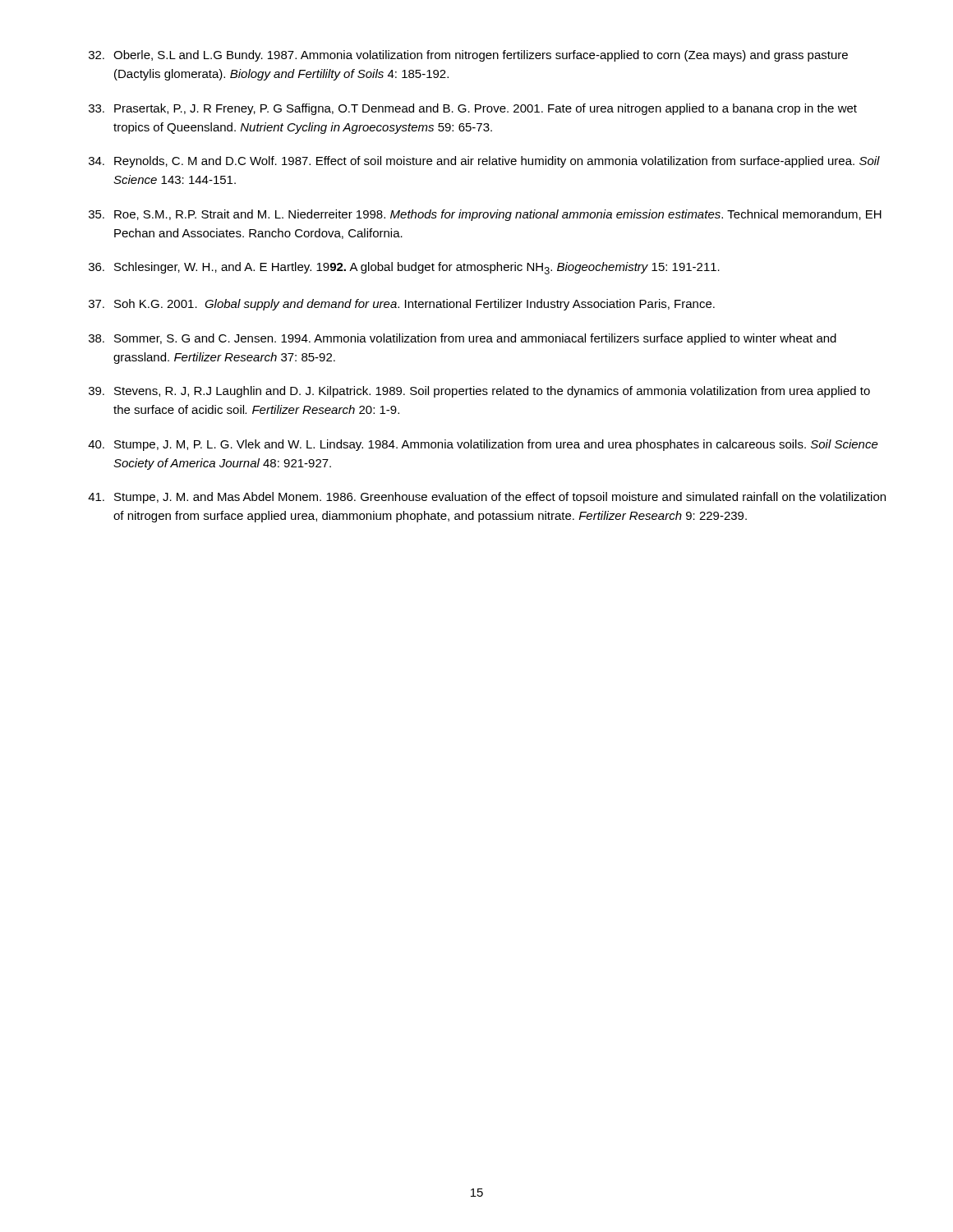Select the list item that reads "36. Schlesinger, W. H.,"

[481, 268]
